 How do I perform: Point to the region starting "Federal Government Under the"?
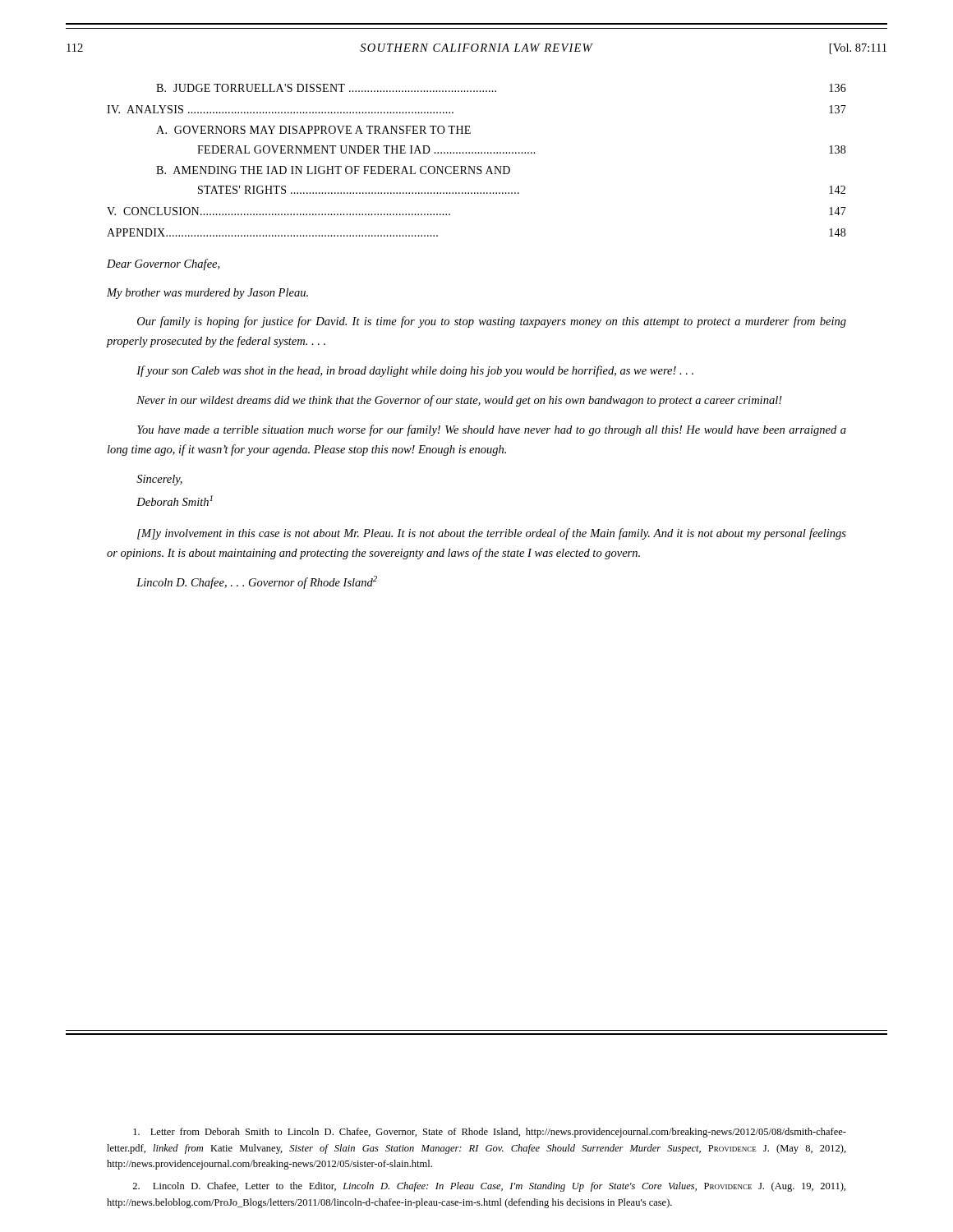point(476,150)
